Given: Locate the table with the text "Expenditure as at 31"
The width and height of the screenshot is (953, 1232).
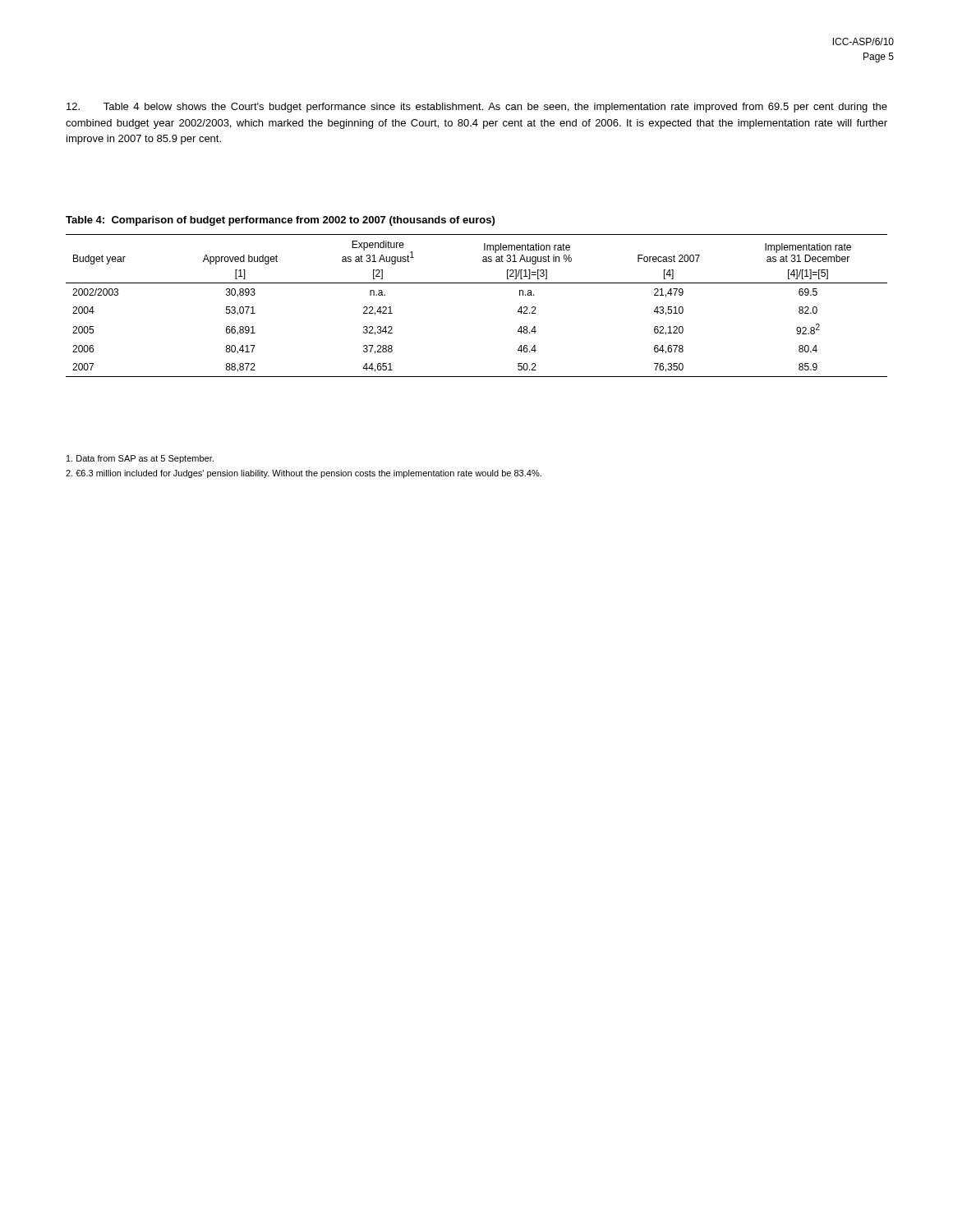Looking at the screenshot, I should (476, 306).
